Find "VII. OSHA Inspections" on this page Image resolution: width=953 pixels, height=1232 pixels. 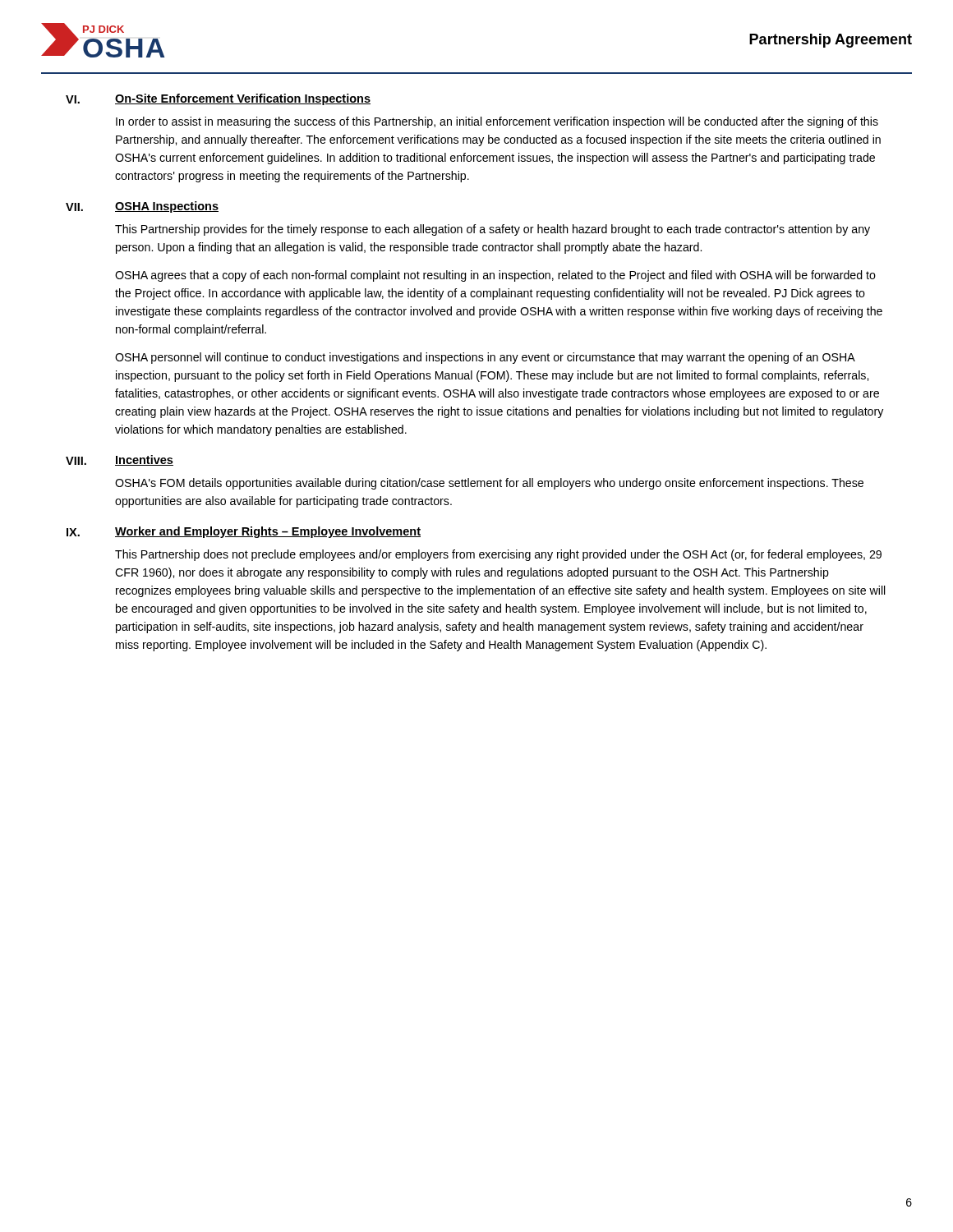click(x=142, y=207)
